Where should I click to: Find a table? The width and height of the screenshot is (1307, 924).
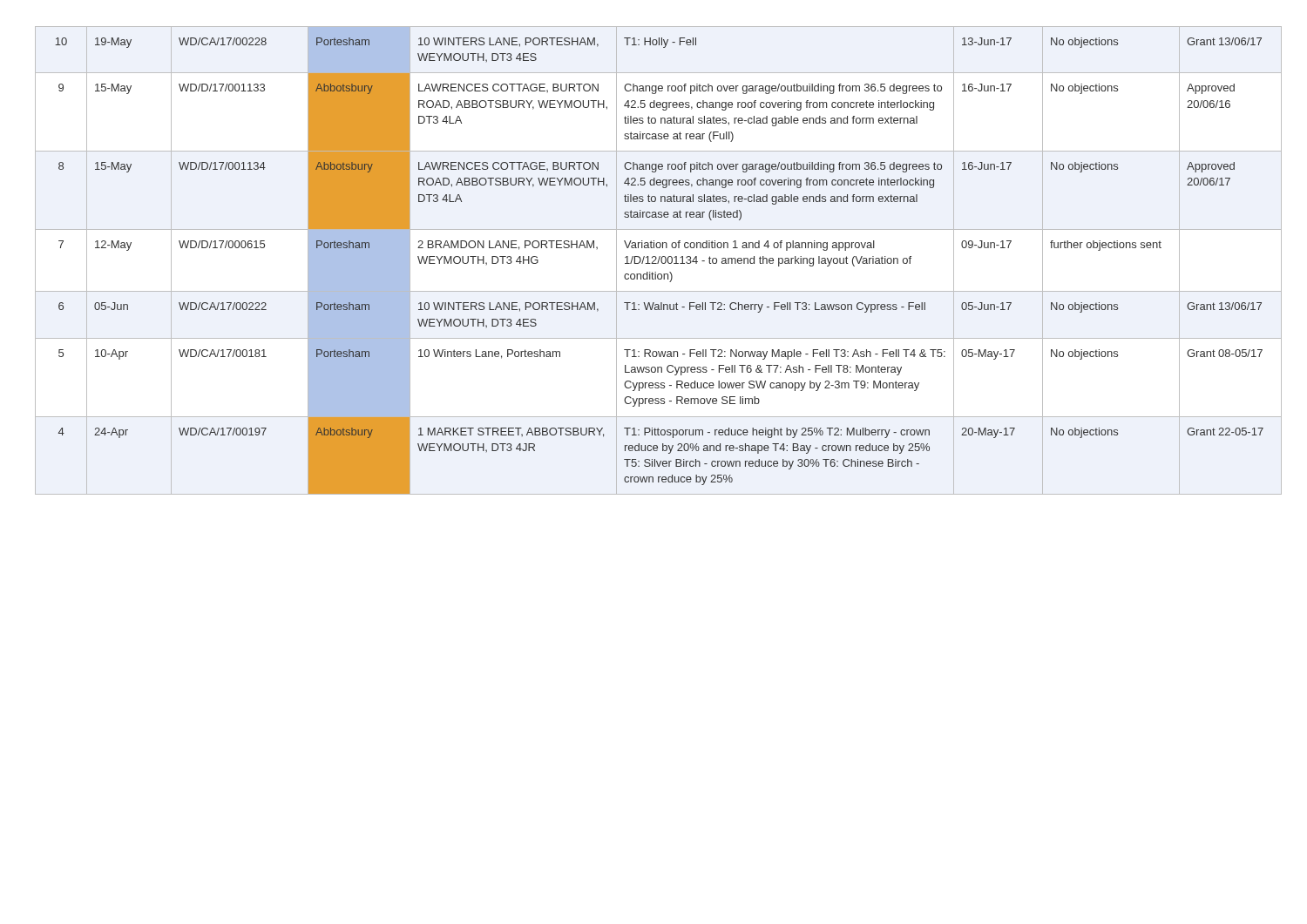click(654, 261)
